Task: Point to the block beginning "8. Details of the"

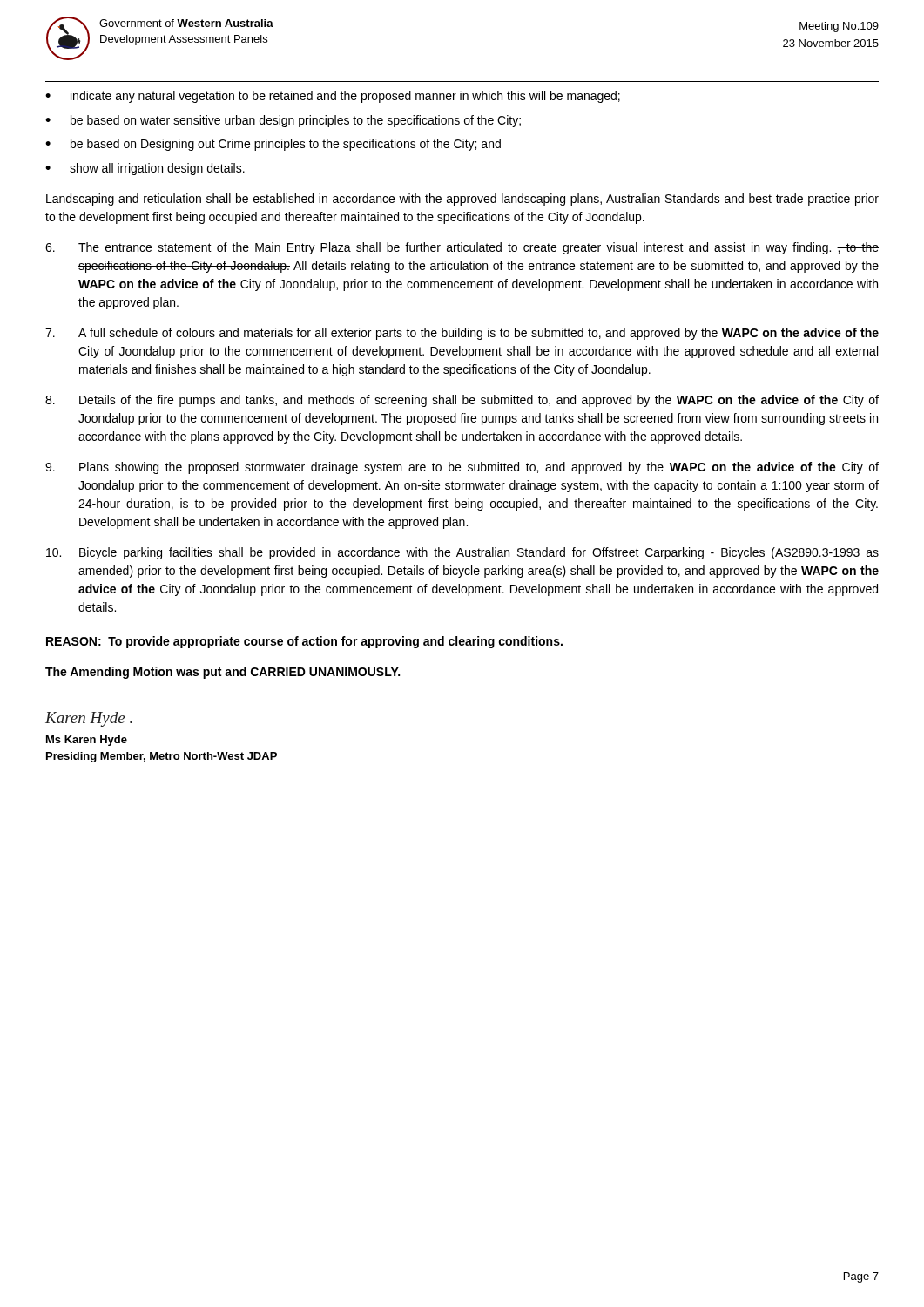Action: pos(462,419)
